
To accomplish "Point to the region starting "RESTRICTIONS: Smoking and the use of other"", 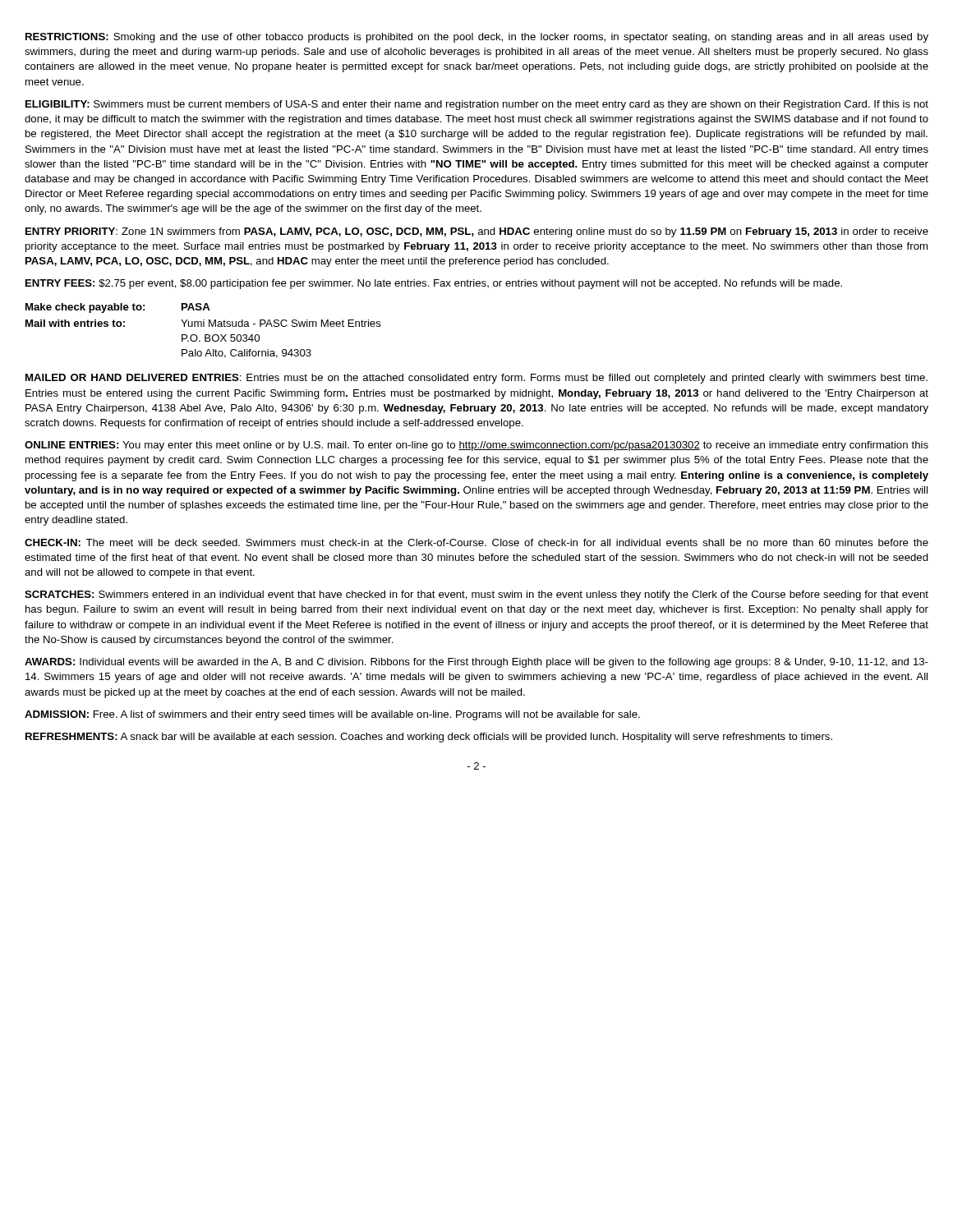I will [476, 60].
